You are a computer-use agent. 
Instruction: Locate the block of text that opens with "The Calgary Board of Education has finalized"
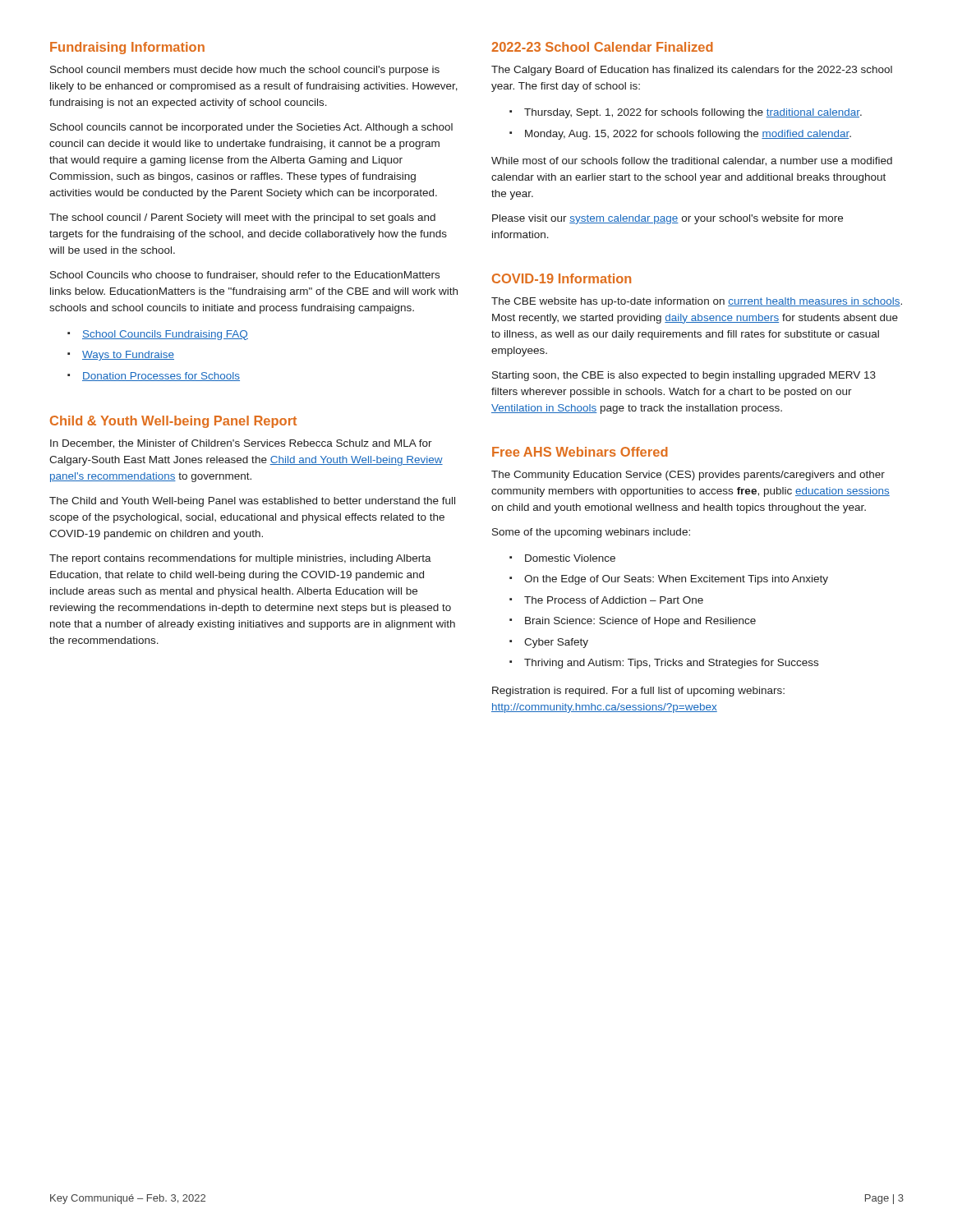click(698, 78)
